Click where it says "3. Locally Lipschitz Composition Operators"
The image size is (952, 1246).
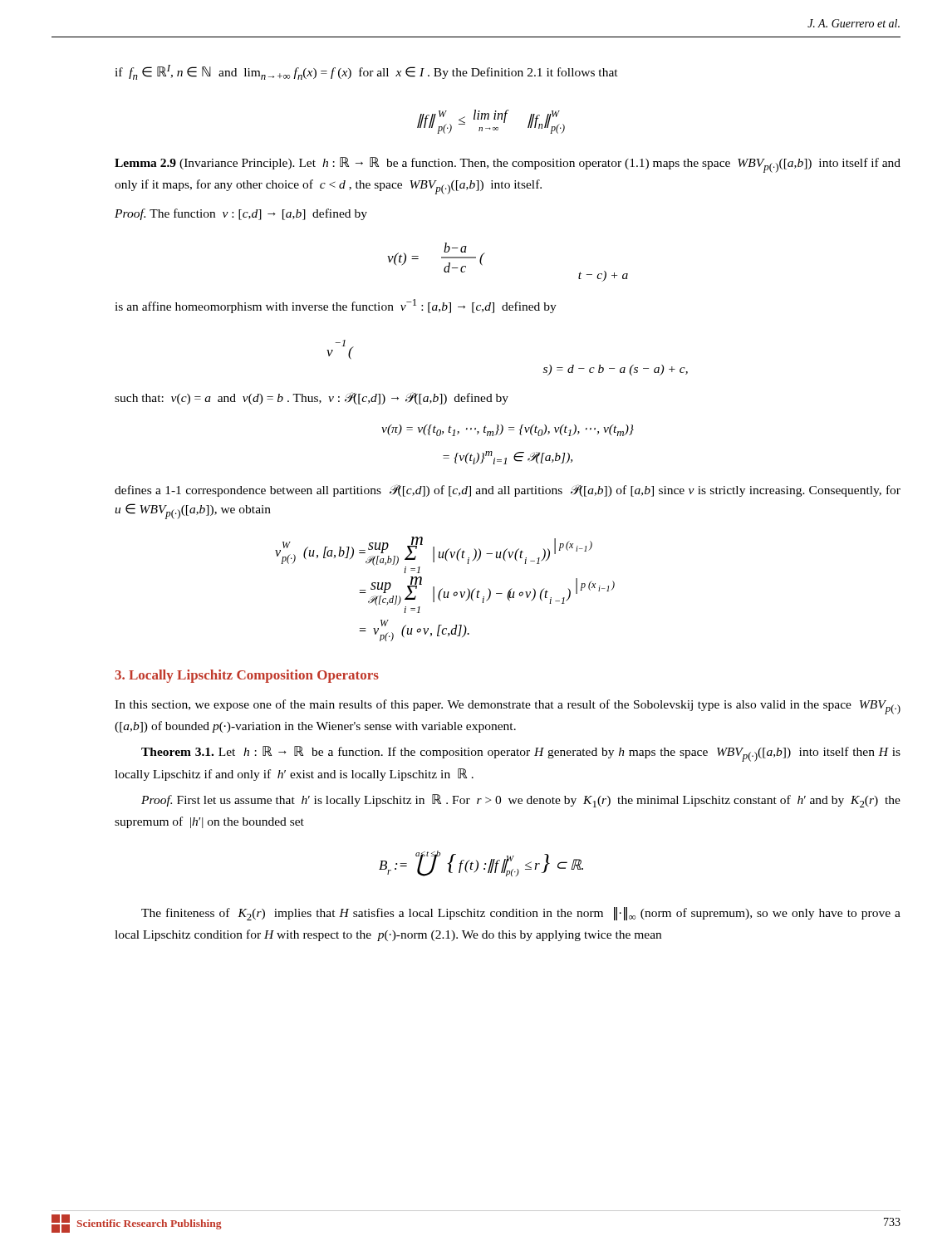(x=247, y=675)
